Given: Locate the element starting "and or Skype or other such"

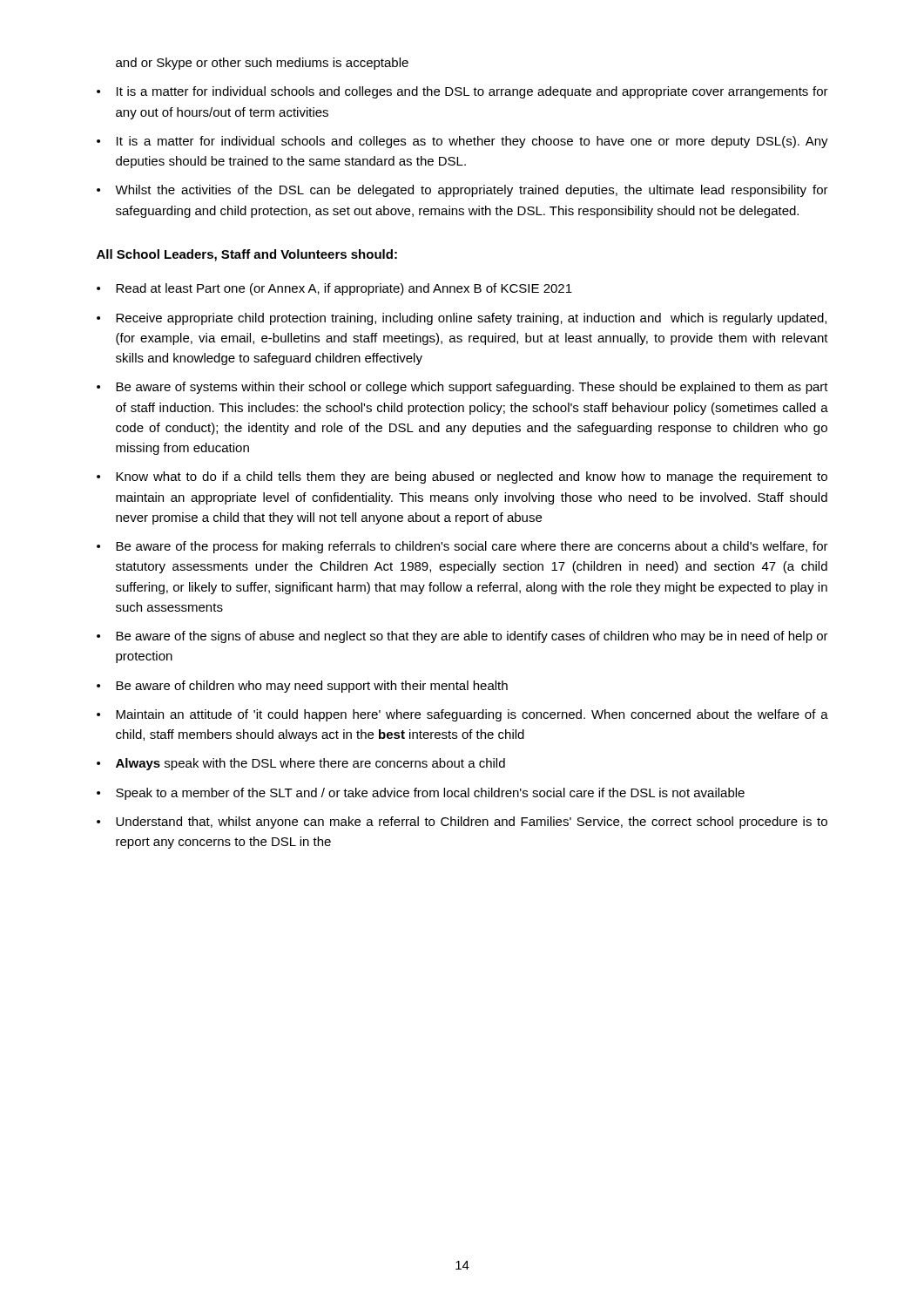Looking at the screenshot, I should point(262,62).
